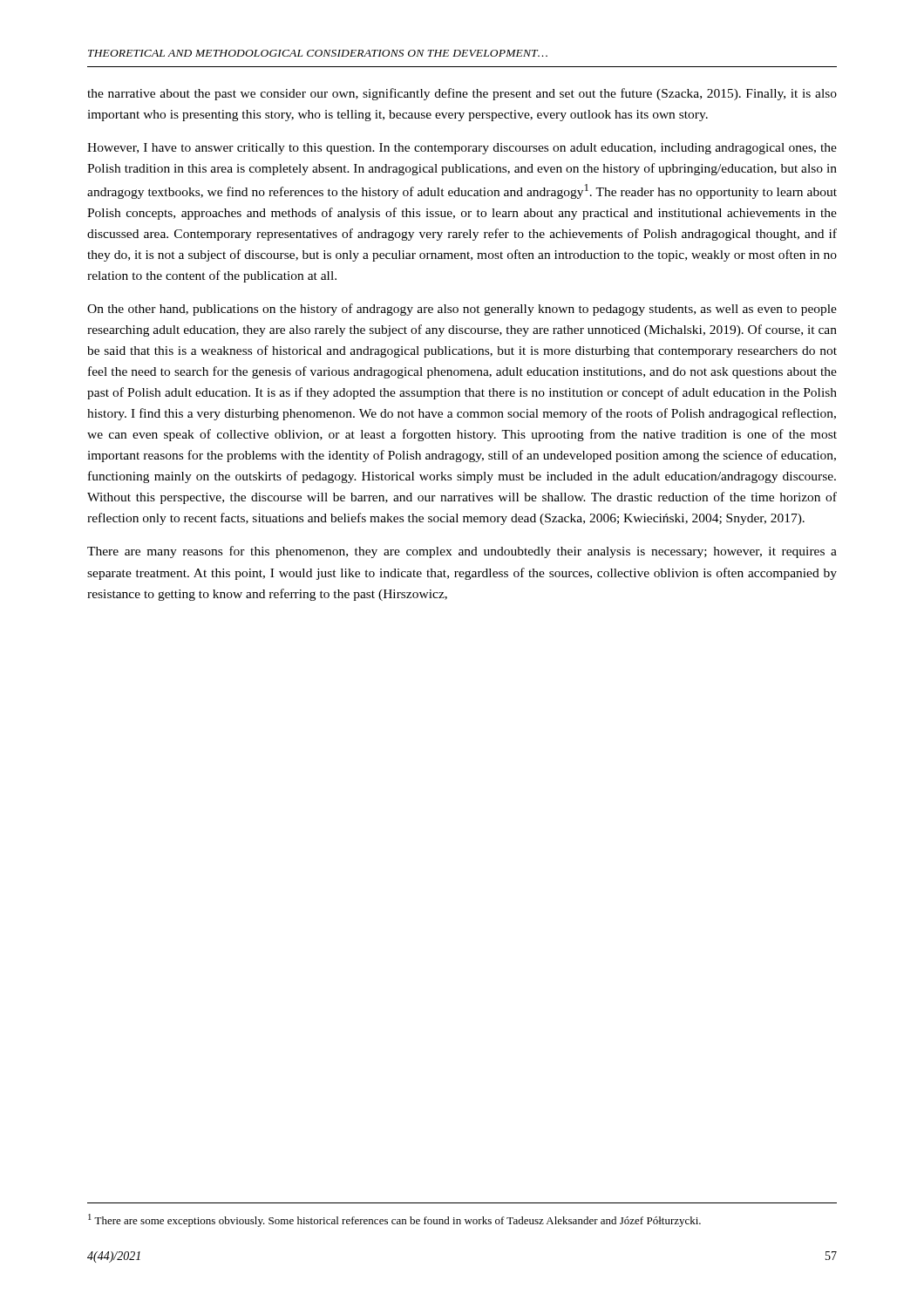Locate the block of text that opens with "On the other hand, publications"
This screenshot has width=924, height=1308.
click(462, 414)
